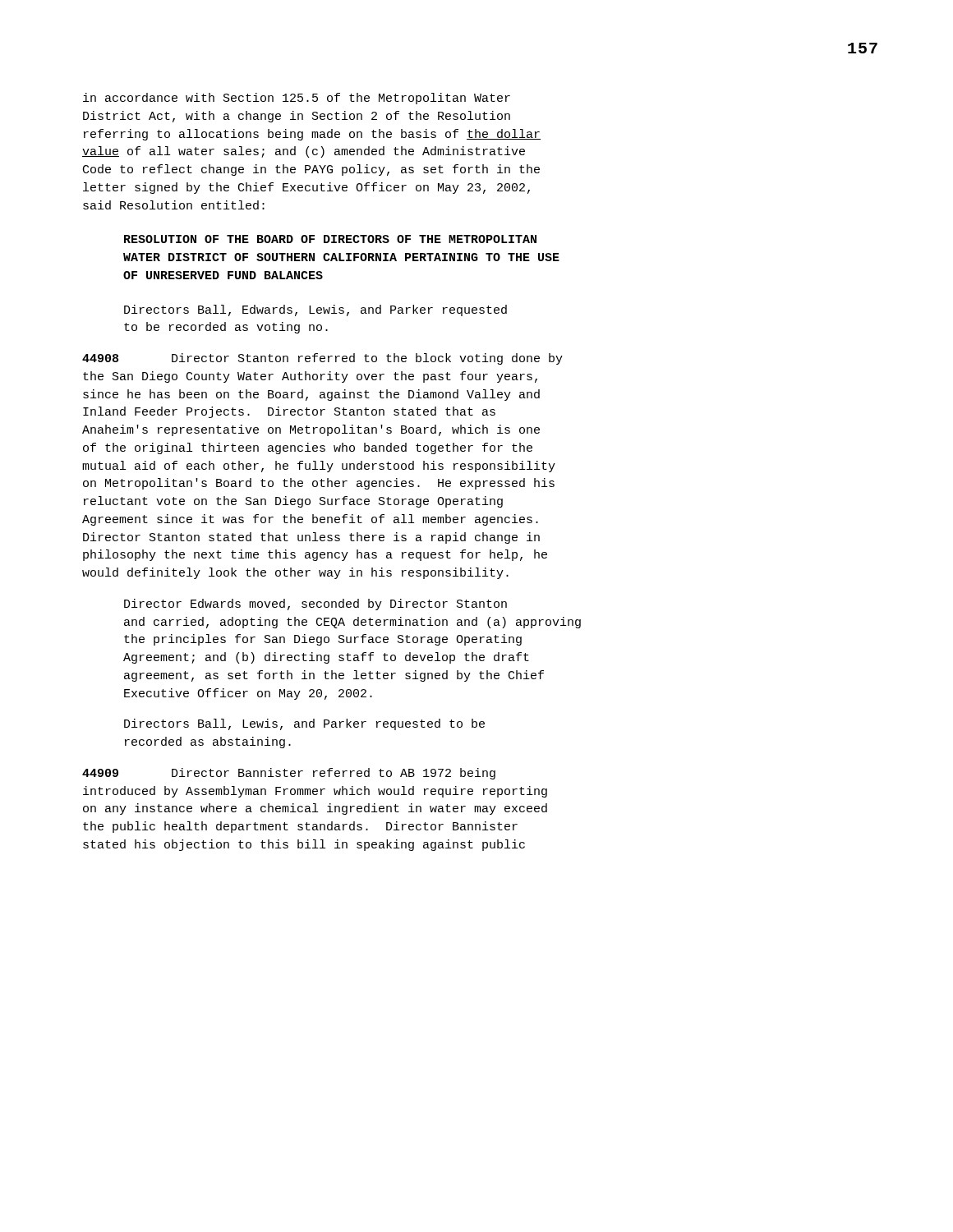Point to the block beginning "Directors Ball, Edwards, Lewis, and"
The image size is (953, 1232).
(315, 319)
